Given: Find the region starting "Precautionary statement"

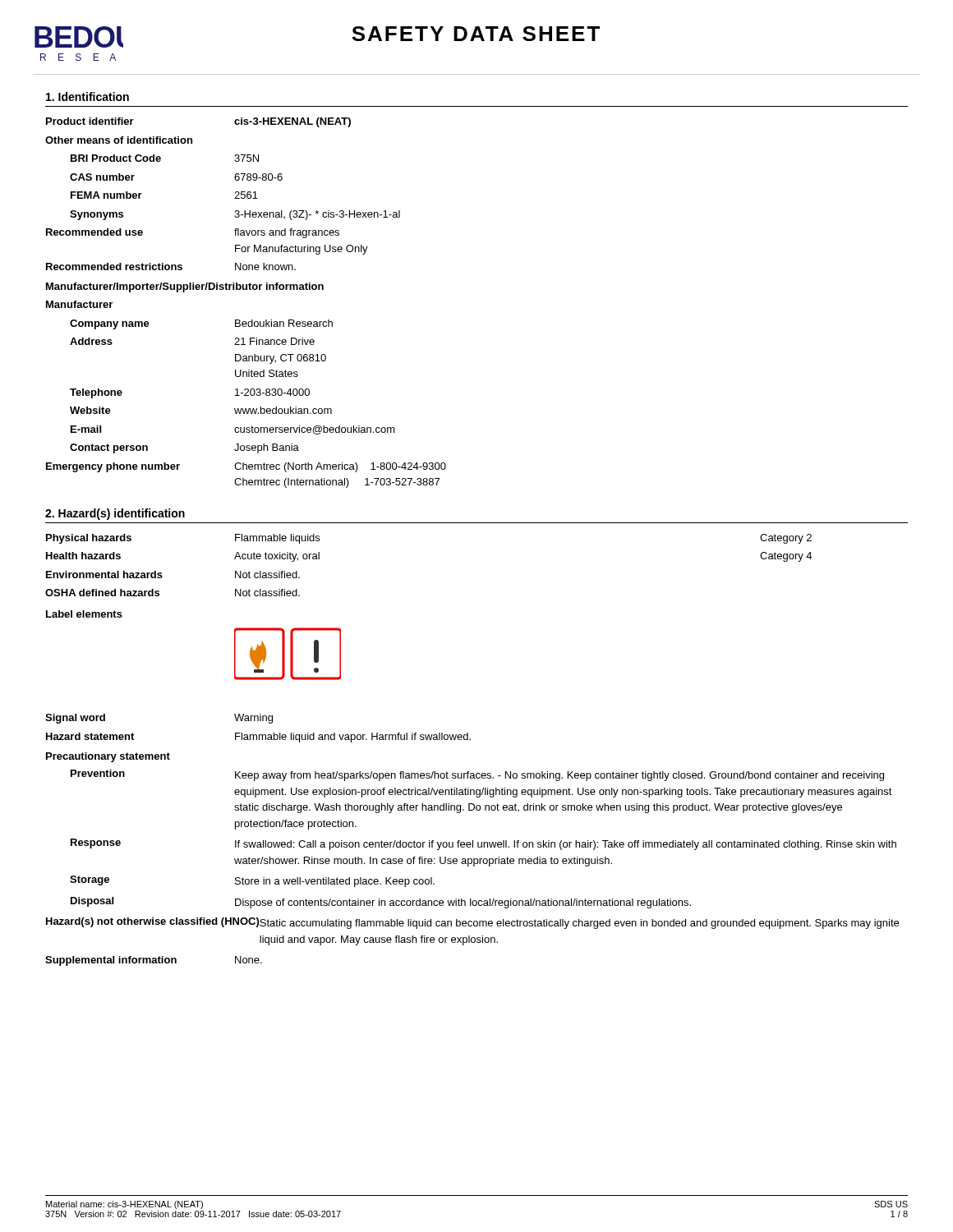Looking at the screenshot, I should tap(140, 756).
